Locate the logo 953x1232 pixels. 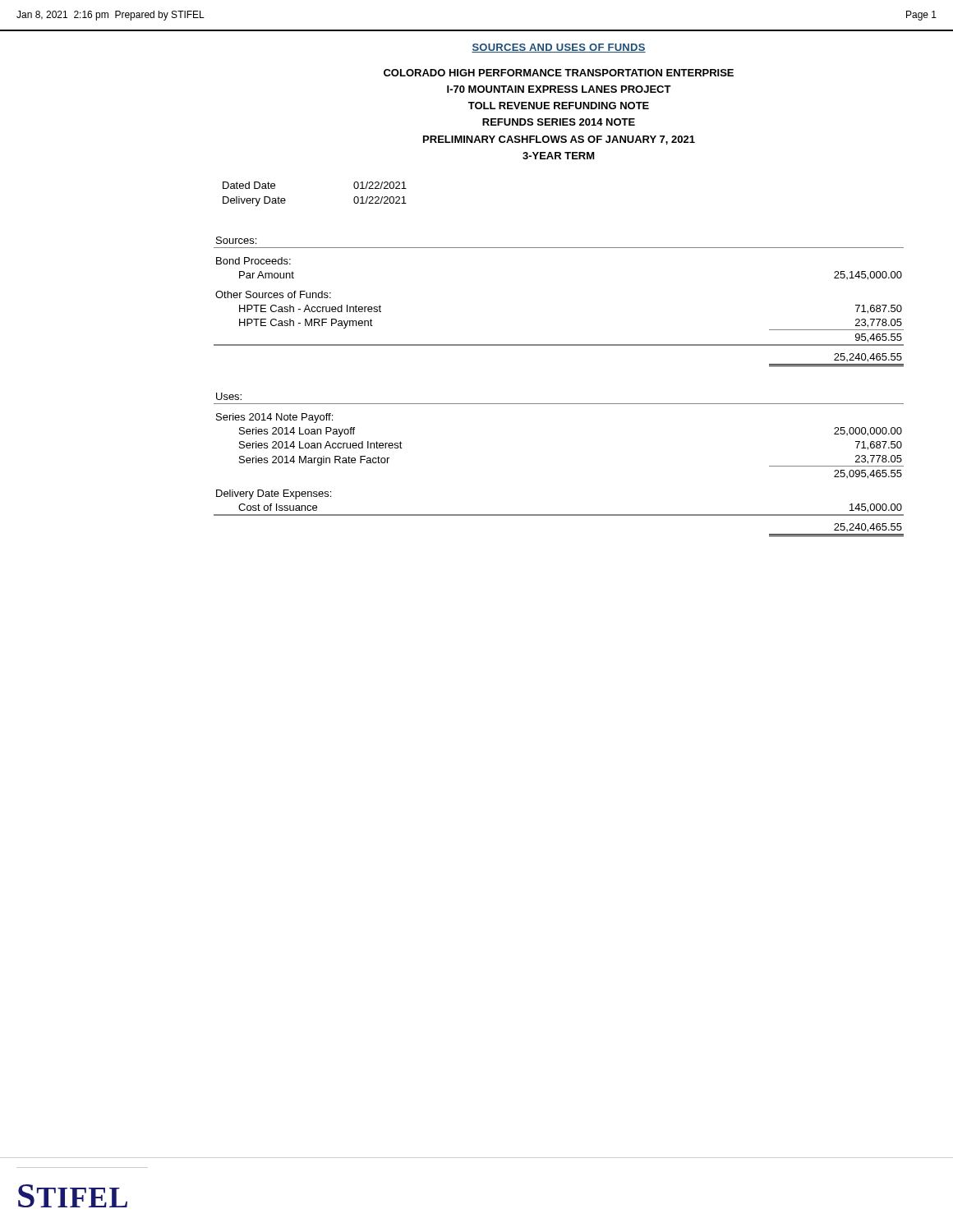point(82,1191)
